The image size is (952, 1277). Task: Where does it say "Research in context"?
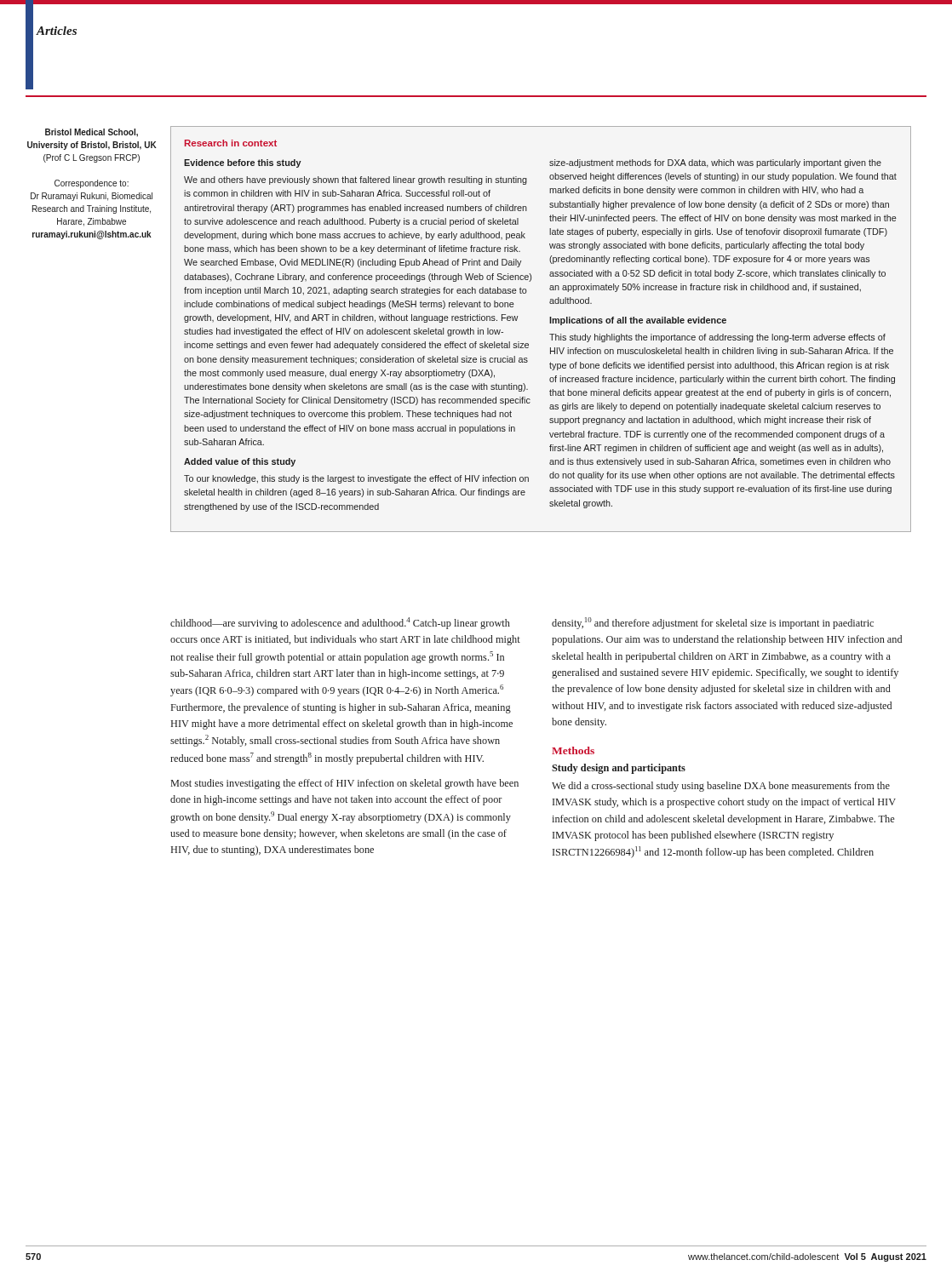point(230,143)
